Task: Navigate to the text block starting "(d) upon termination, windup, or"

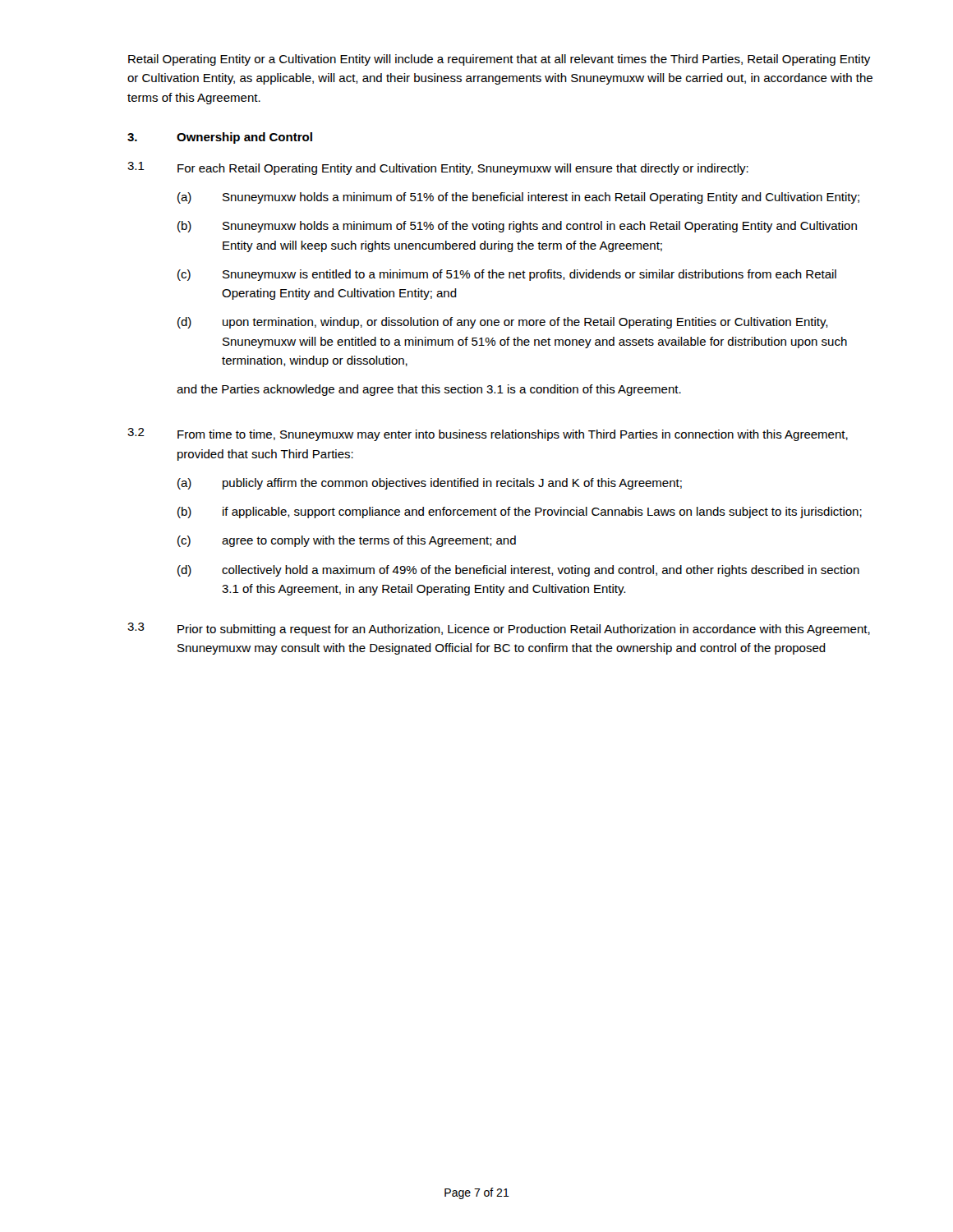Action: (x=526, y=341)
